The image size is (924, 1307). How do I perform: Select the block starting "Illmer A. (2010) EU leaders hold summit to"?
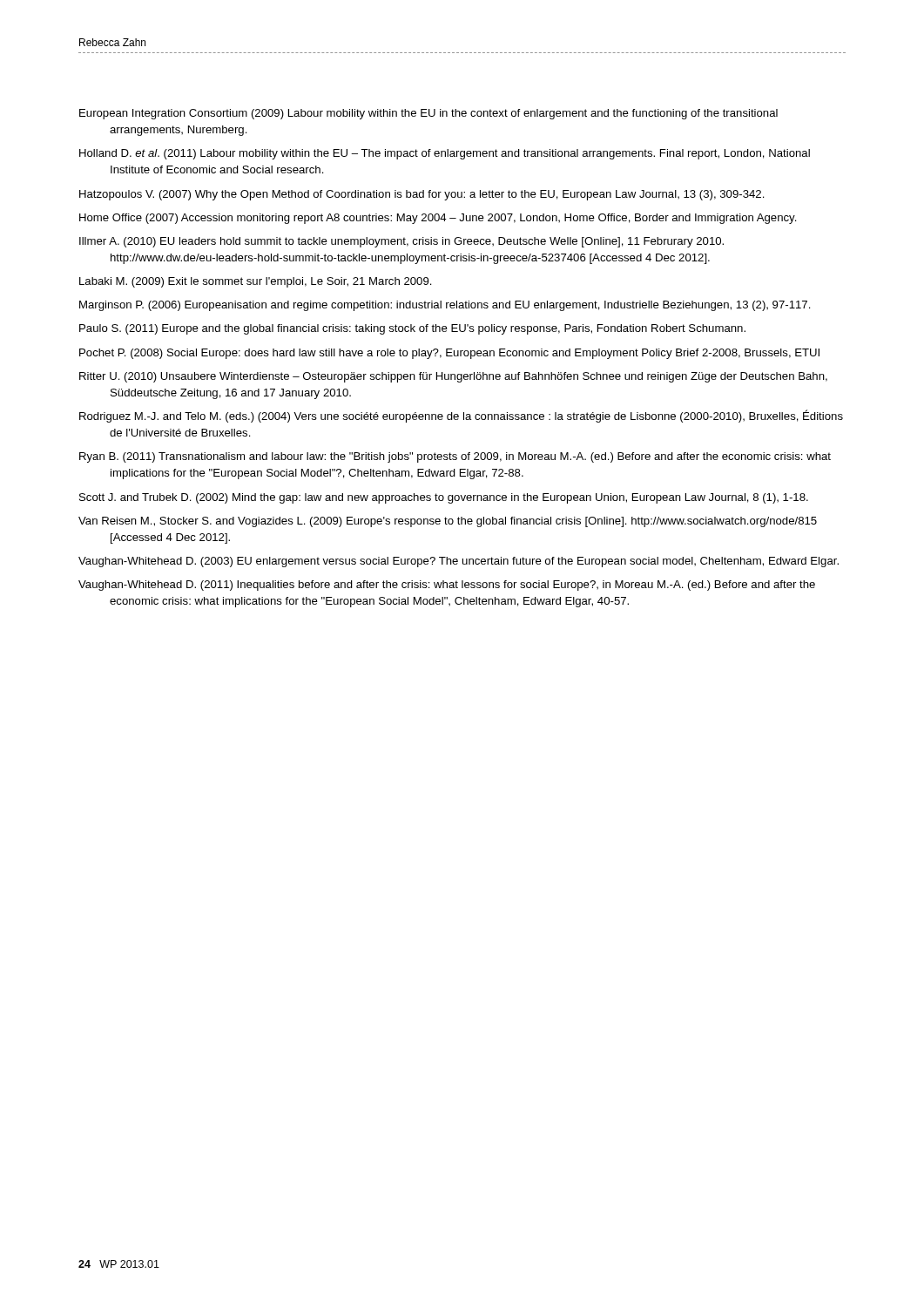402,249
